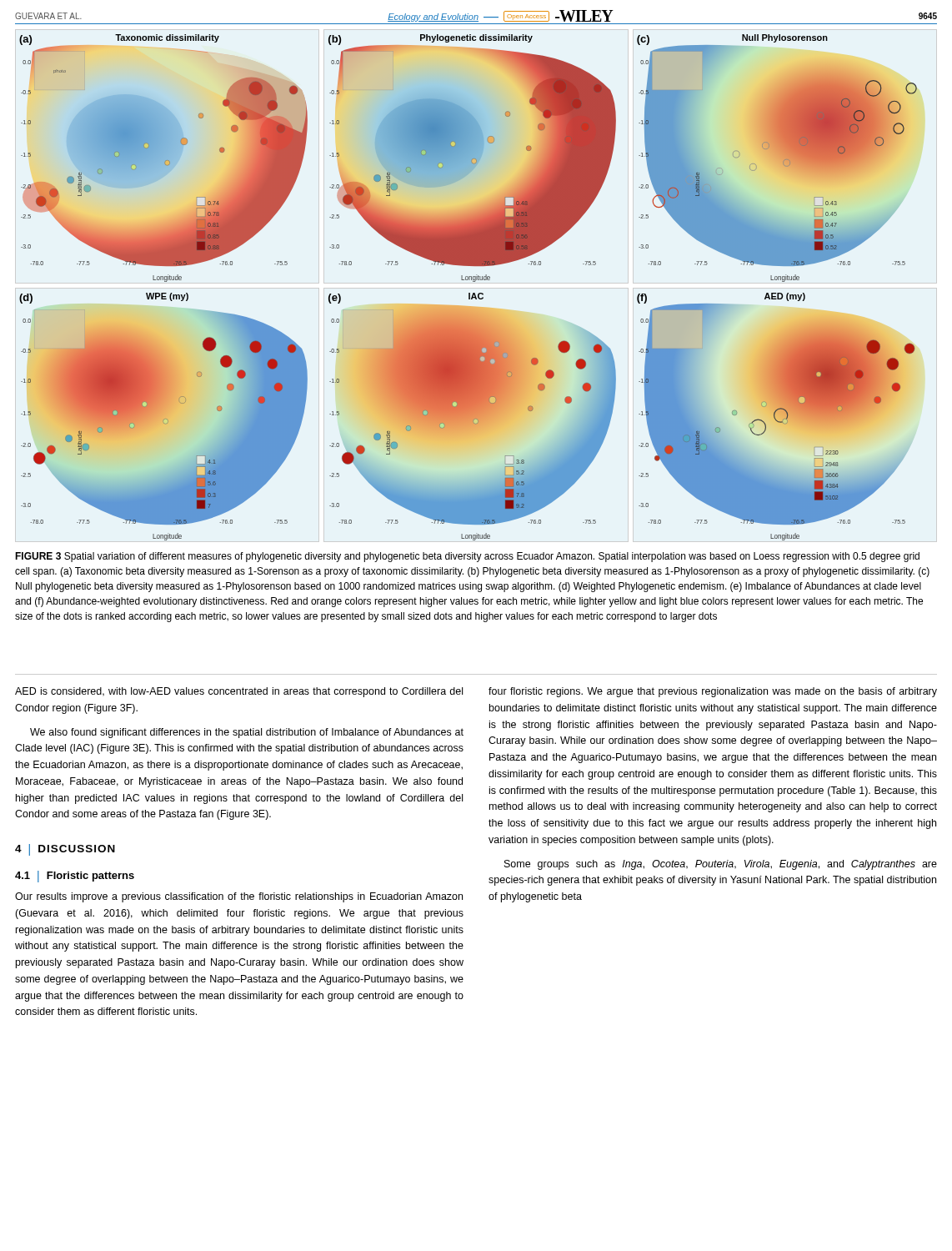
Task: Select the text block with the text "AED is considered,"
Action: point(239,700)
